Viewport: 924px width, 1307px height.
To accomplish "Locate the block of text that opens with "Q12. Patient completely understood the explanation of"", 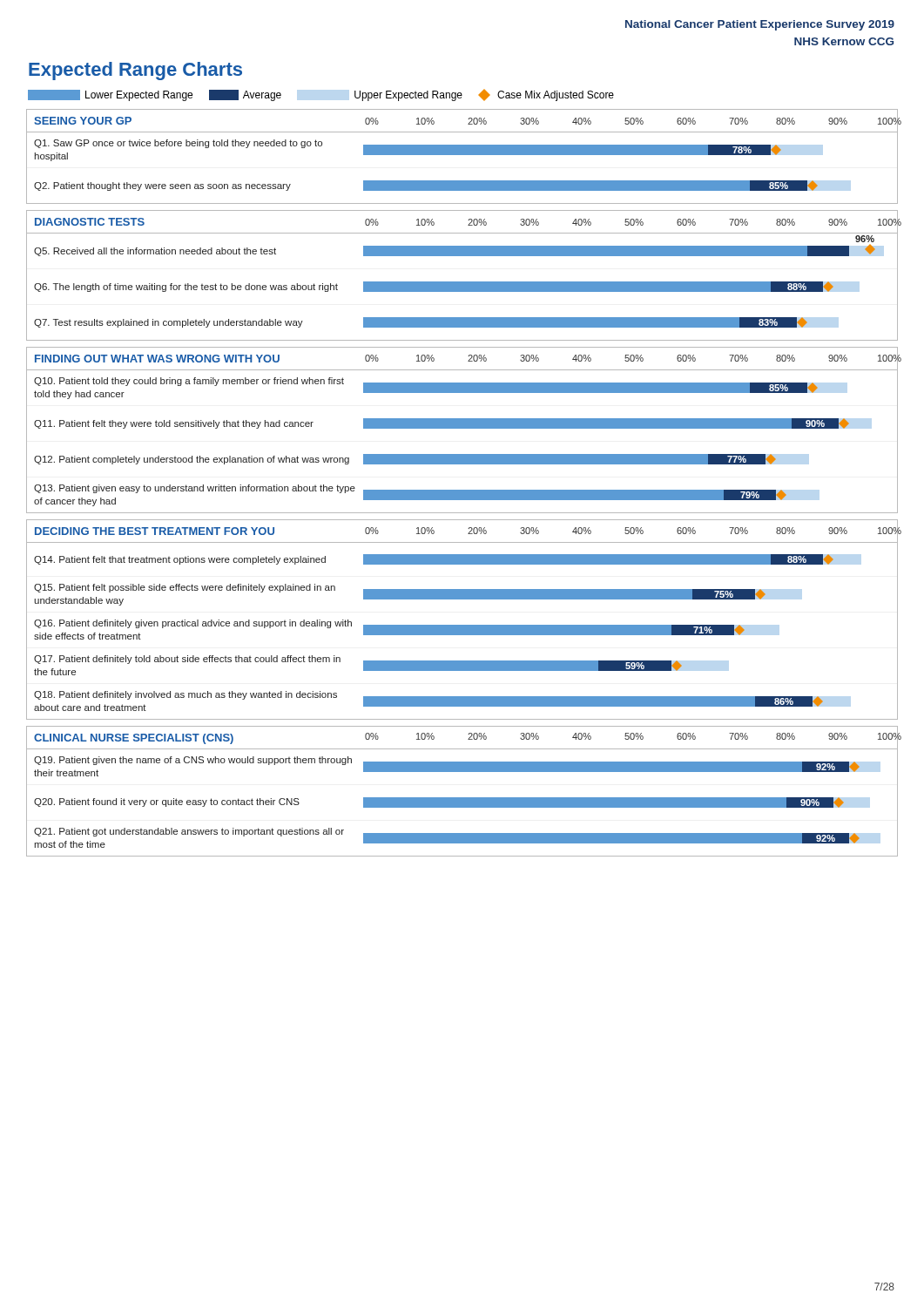I will [x=192, y=459].
